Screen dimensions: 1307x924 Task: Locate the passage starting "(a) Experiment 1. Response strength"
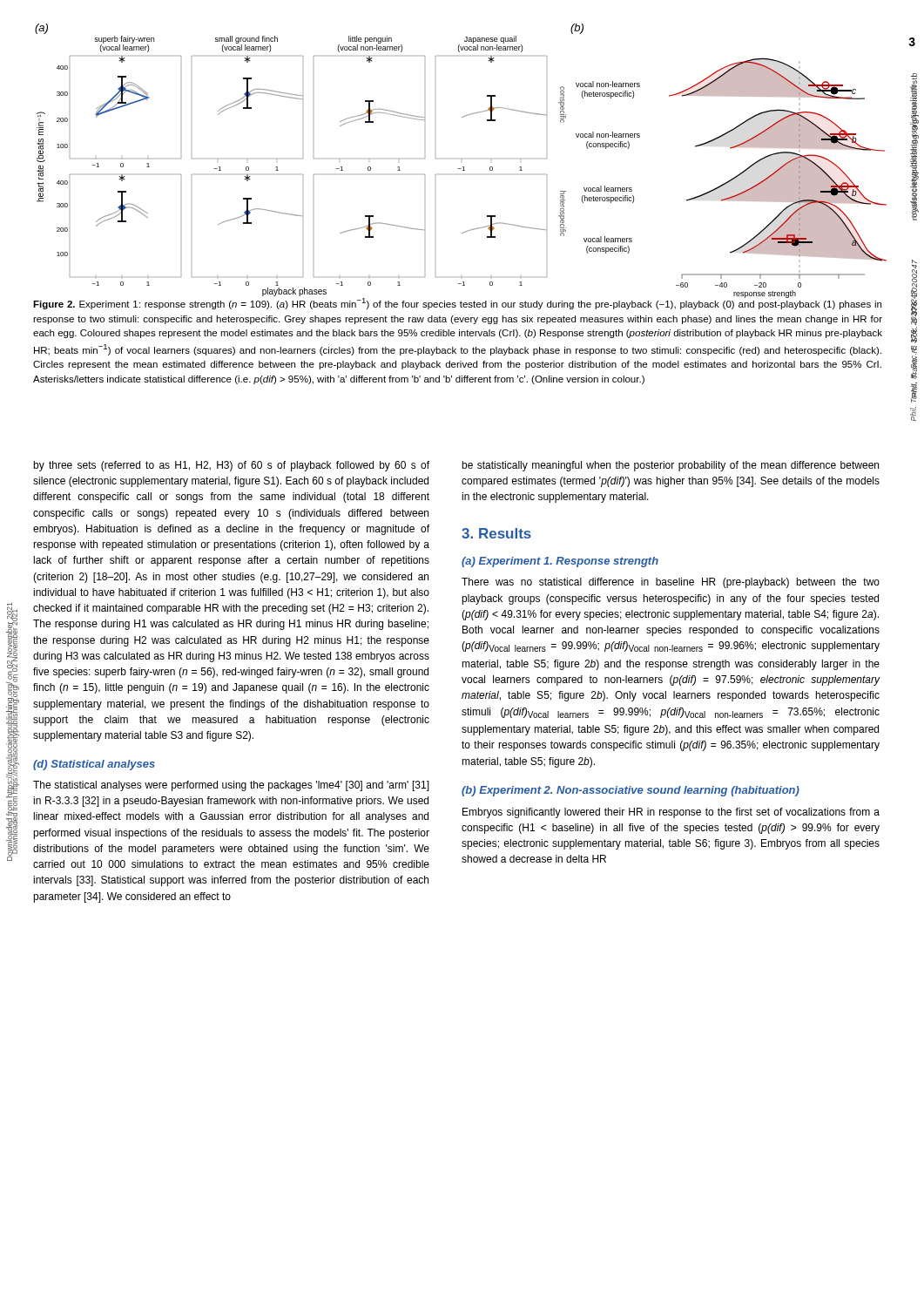560,560
